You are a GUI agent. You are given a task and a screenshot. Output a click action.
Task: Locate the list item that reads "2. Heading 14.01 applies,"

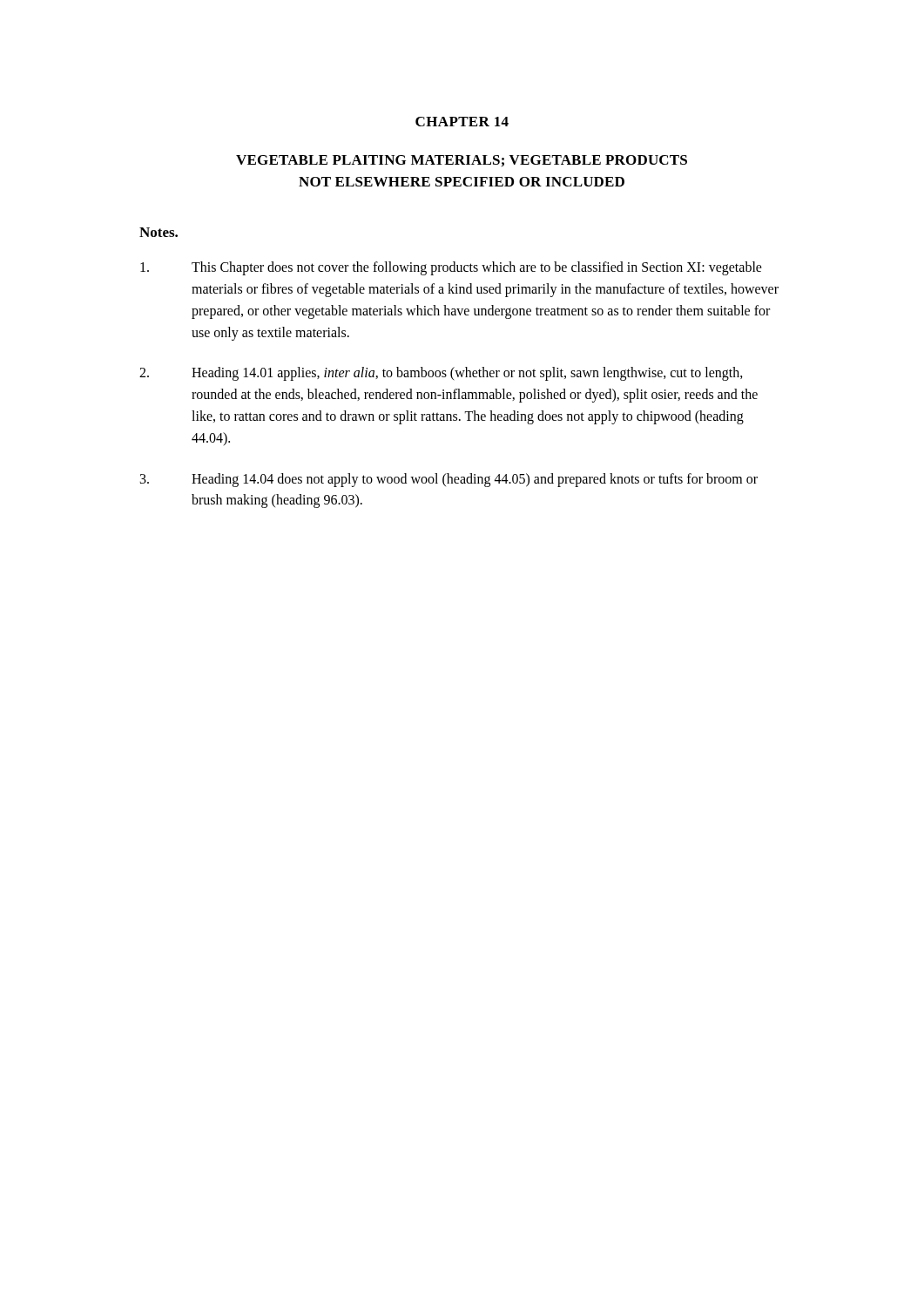(x=462, y=406)
